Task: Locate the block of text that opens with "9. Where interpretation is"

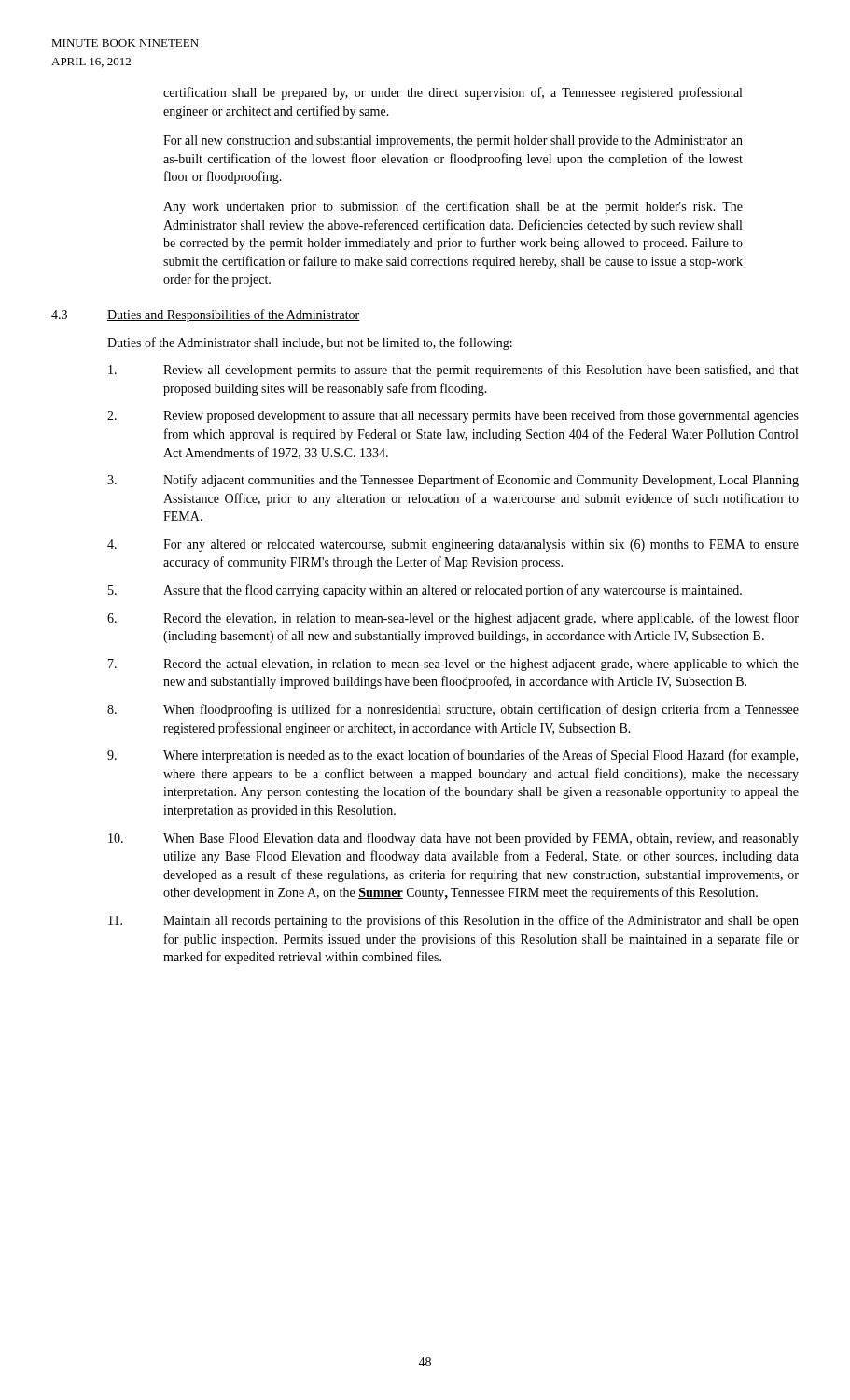Action: (x=453, y=783)
